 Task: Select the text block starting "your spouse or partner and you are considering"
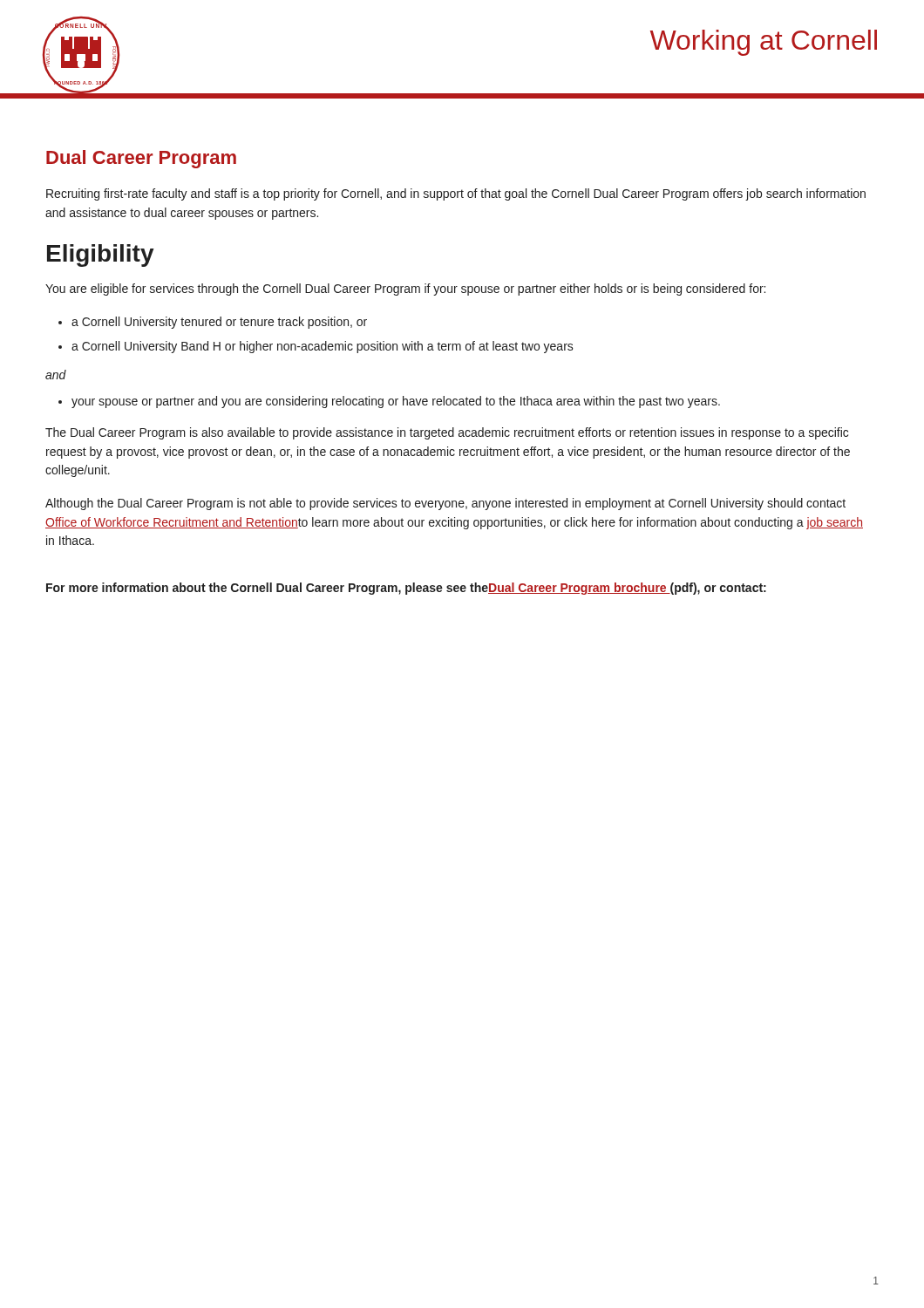click(462, 402)
